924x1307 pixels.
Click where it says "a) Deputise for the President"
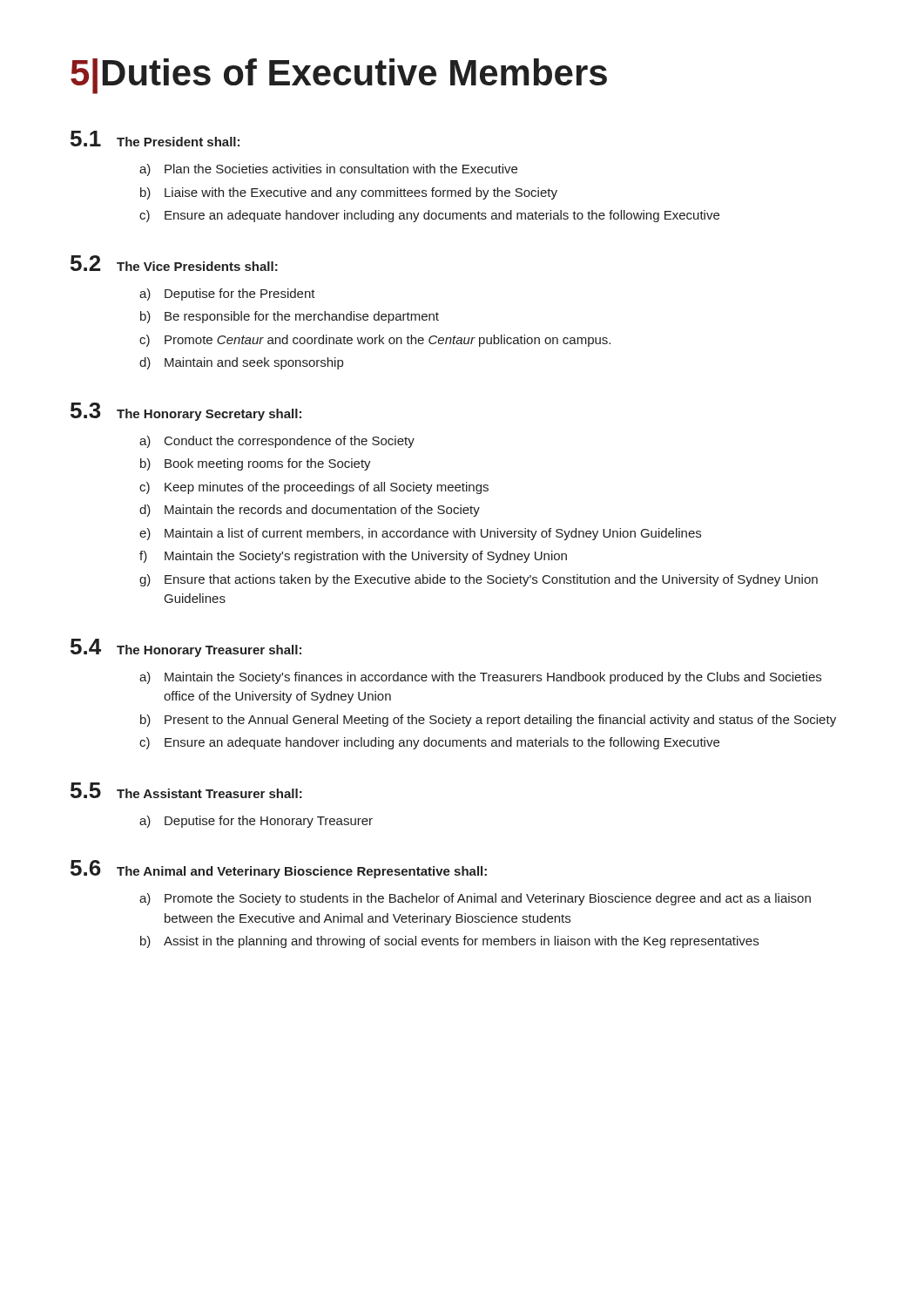[x=227, y=295]
